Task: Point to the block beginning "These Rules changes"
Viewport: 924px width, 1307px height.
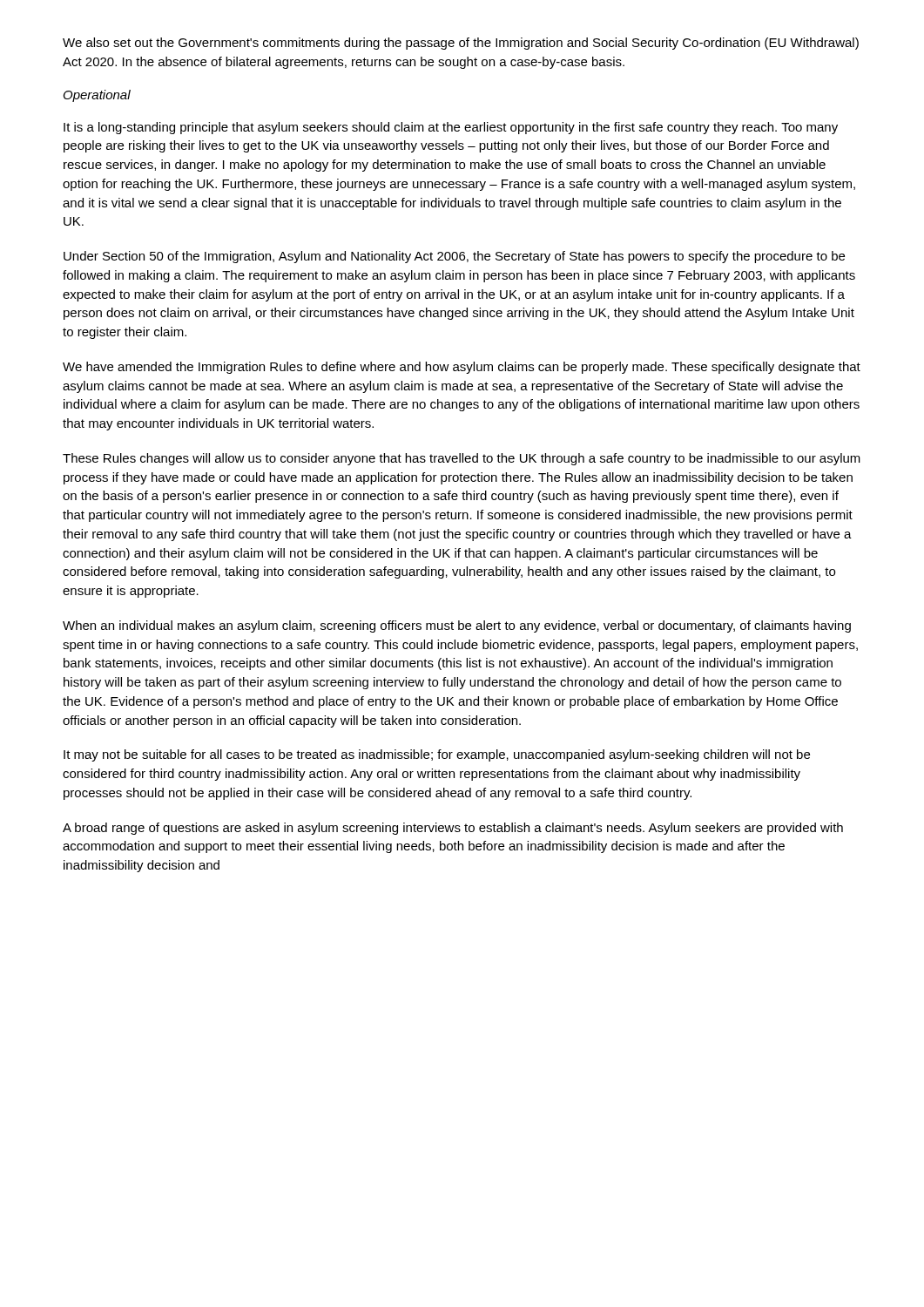Action: (x=462, y=524)
